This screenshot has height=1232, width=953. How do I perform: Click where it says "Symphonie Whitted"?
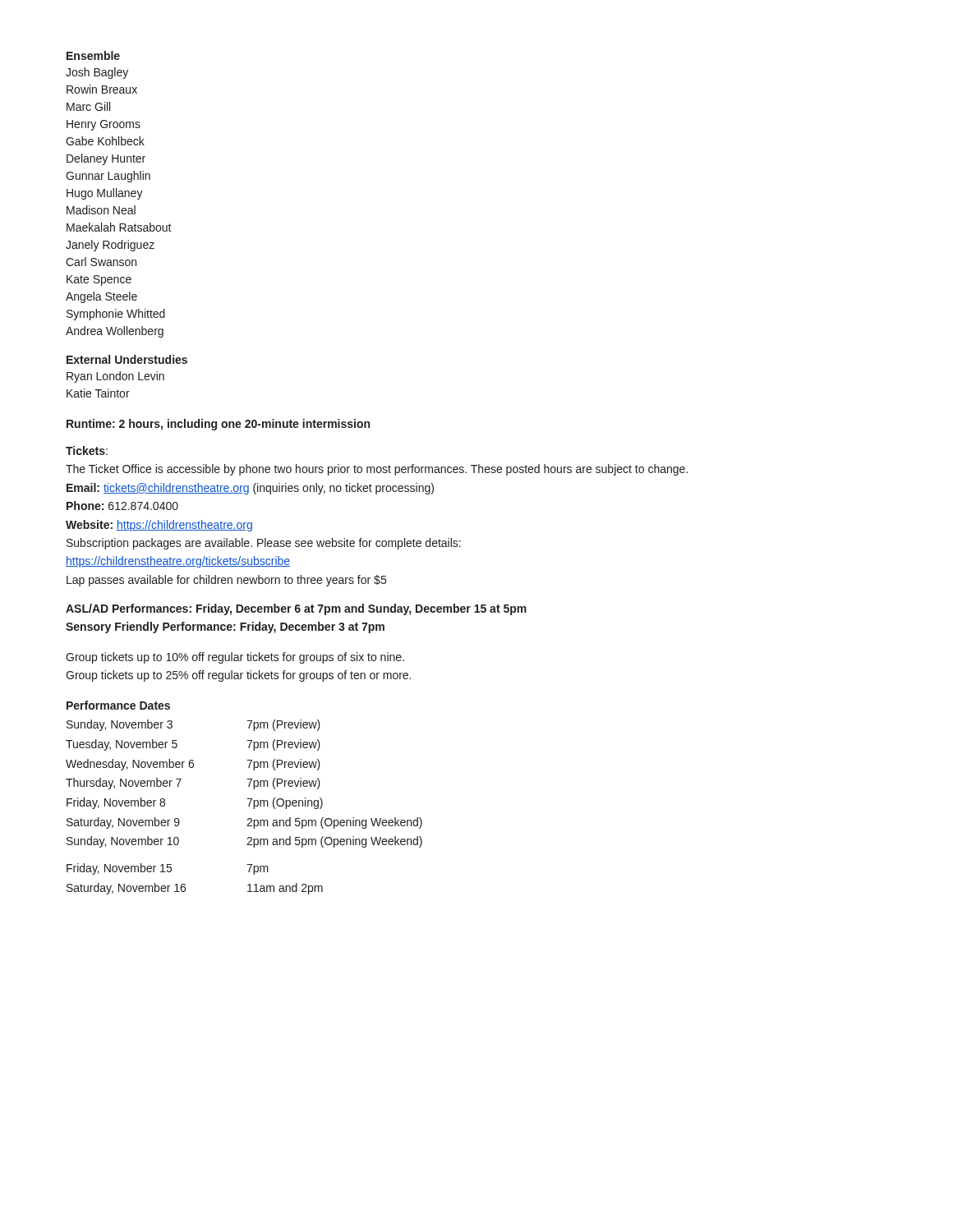click(116, 314)
